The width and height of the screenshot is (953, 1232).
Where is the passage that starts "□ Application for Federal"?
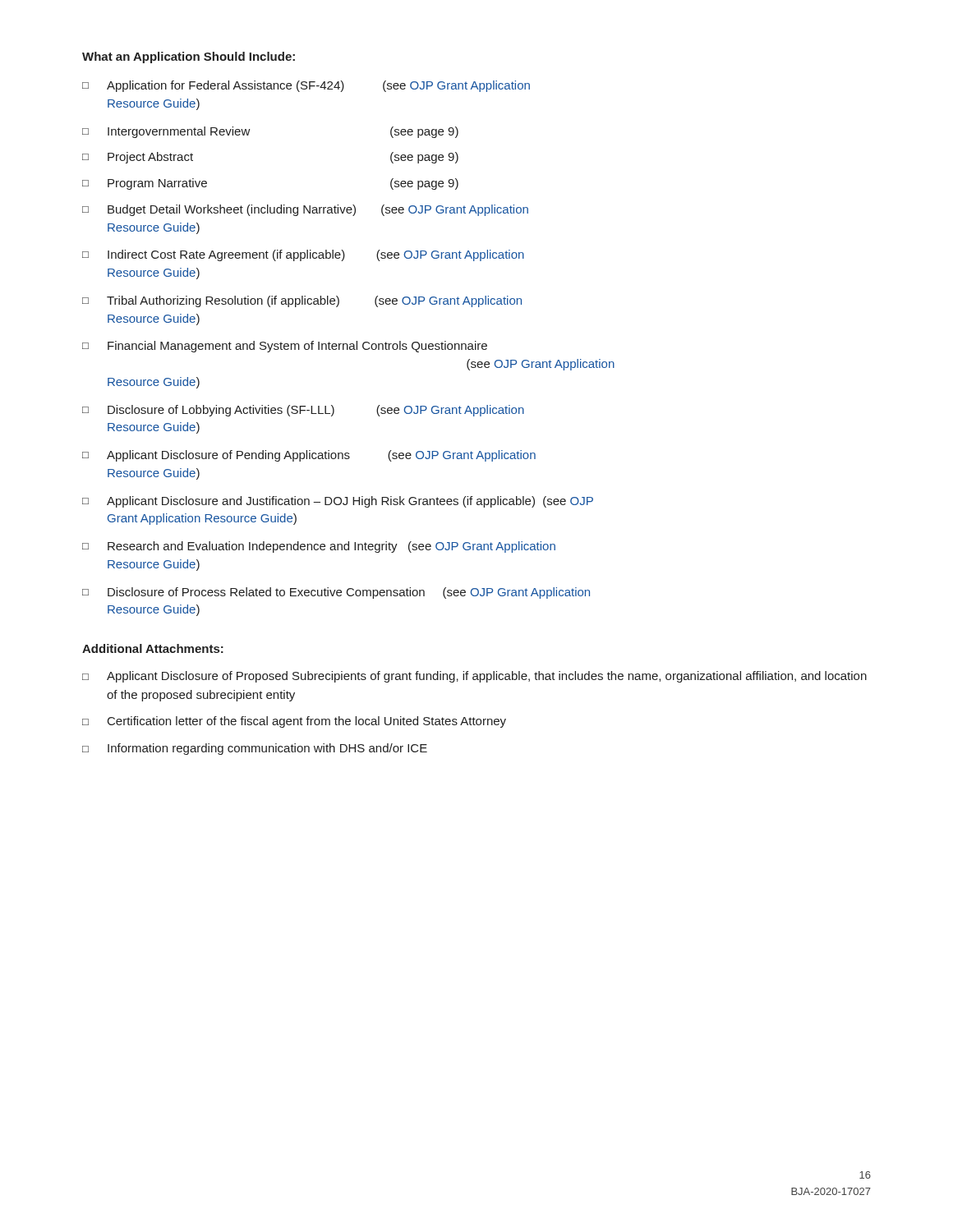point(476,94)
